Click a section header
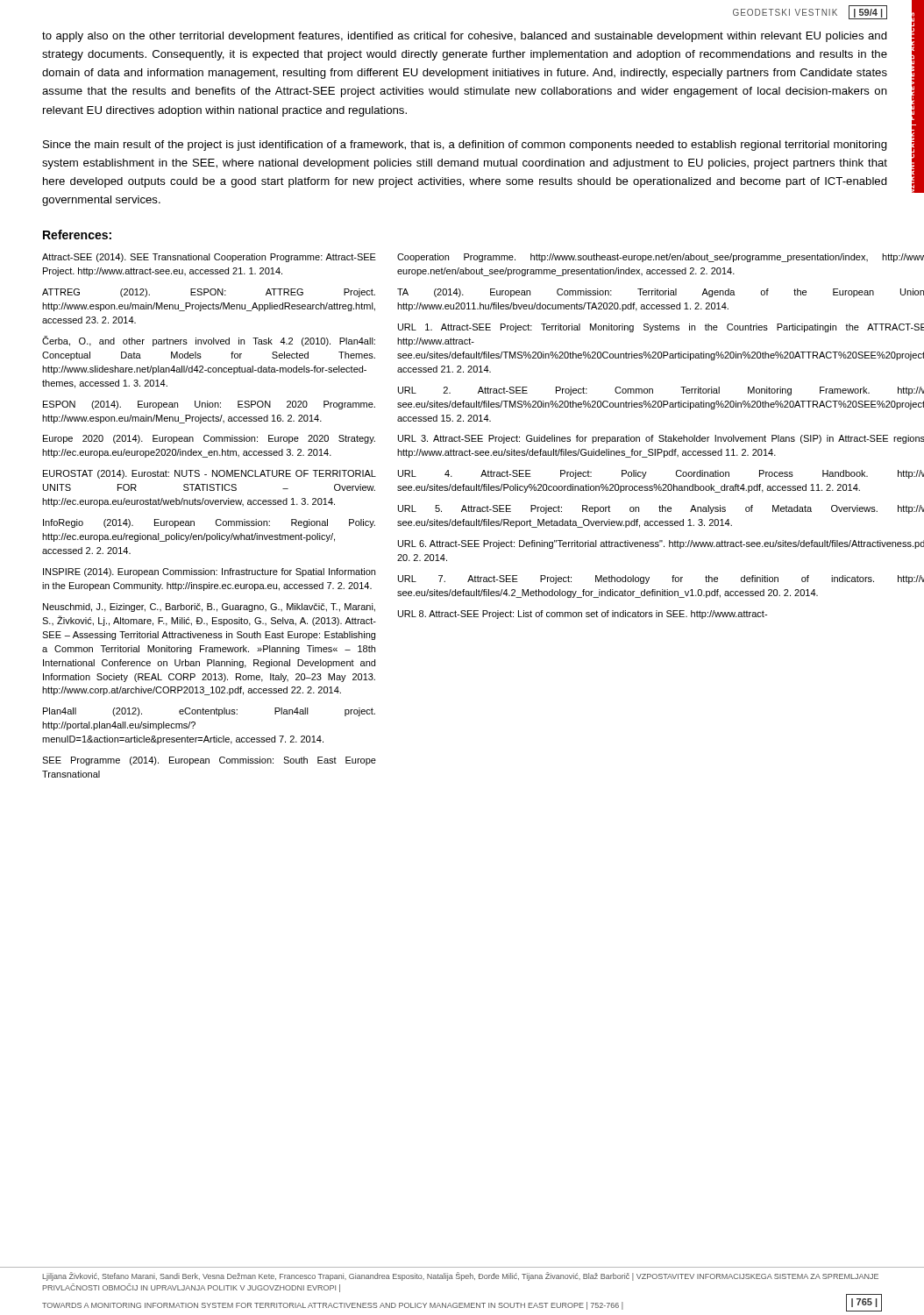924x1315 pixels. 77,235
